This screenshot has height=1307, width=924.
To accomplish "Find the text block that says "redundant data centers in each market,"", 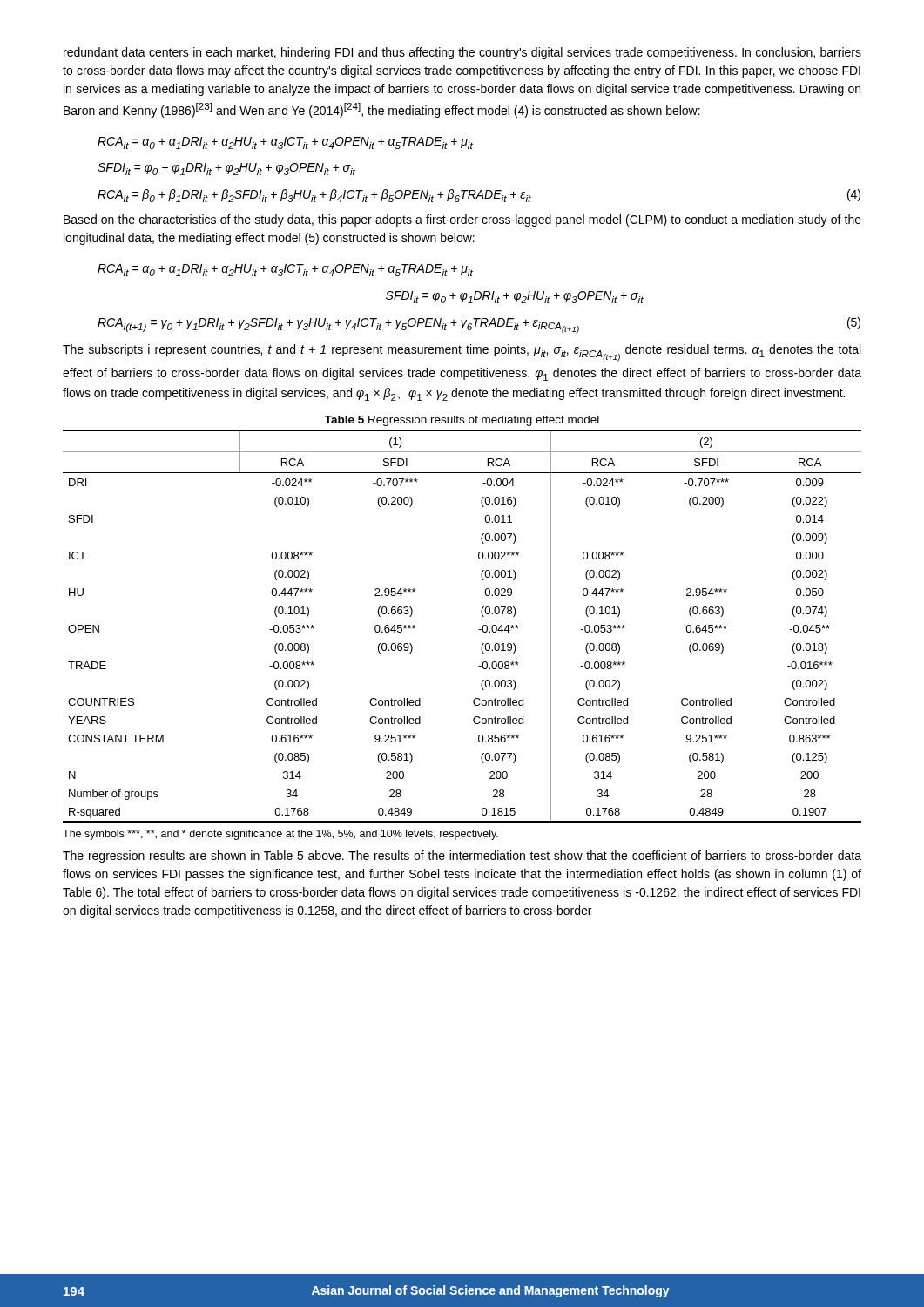I will pyautogui.click(x=462, y=82).
